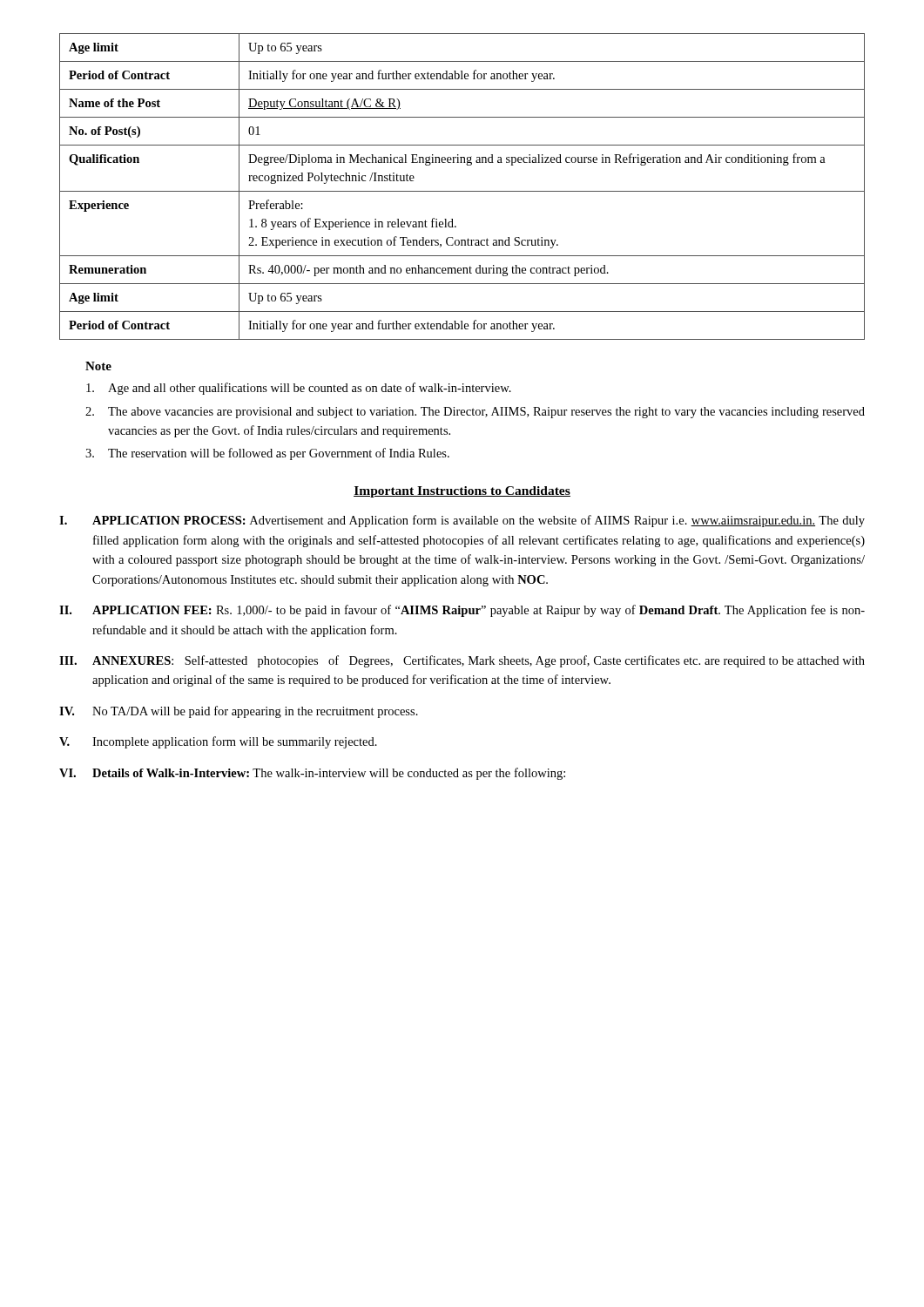Viewport: 924px width, 1307px height.
Task: Select the block starting "IV. No TA/DA"
Action: tap(239, 712)
